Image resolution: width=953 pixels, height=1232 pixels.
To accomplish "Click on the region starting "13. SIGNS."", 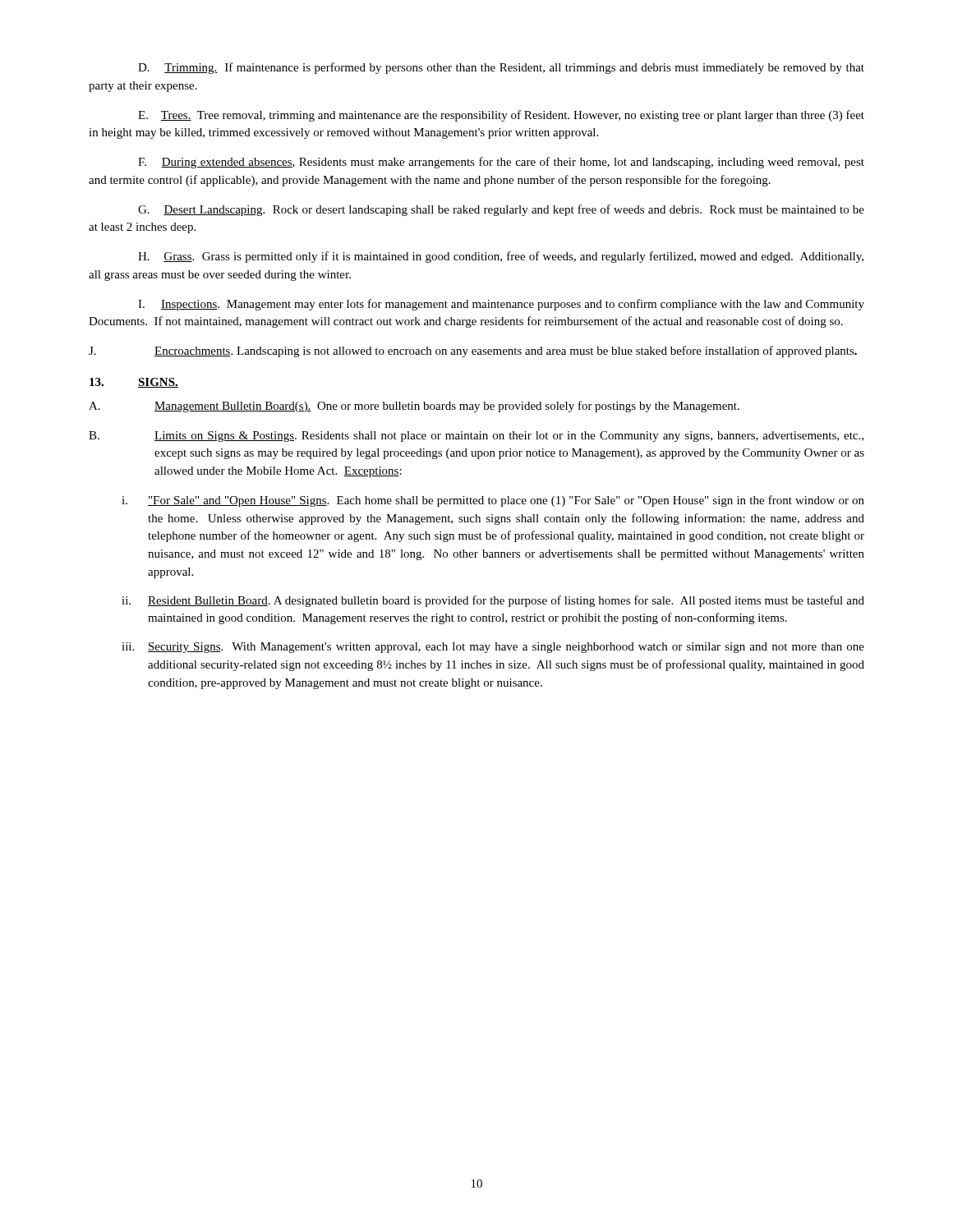I will (133, 382).
